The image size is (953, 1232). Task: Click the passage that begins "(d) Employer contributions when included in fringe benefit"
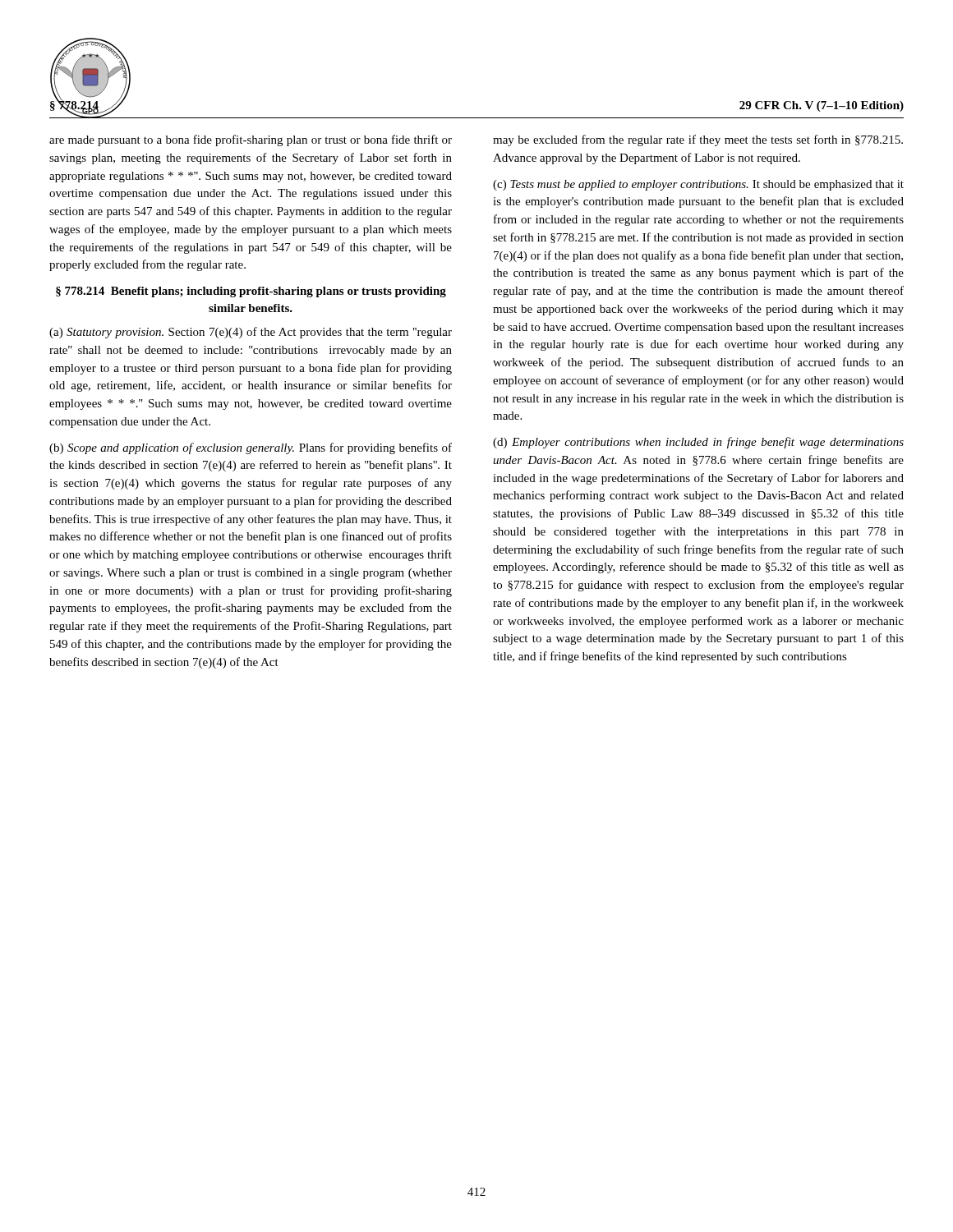[698, 550]
